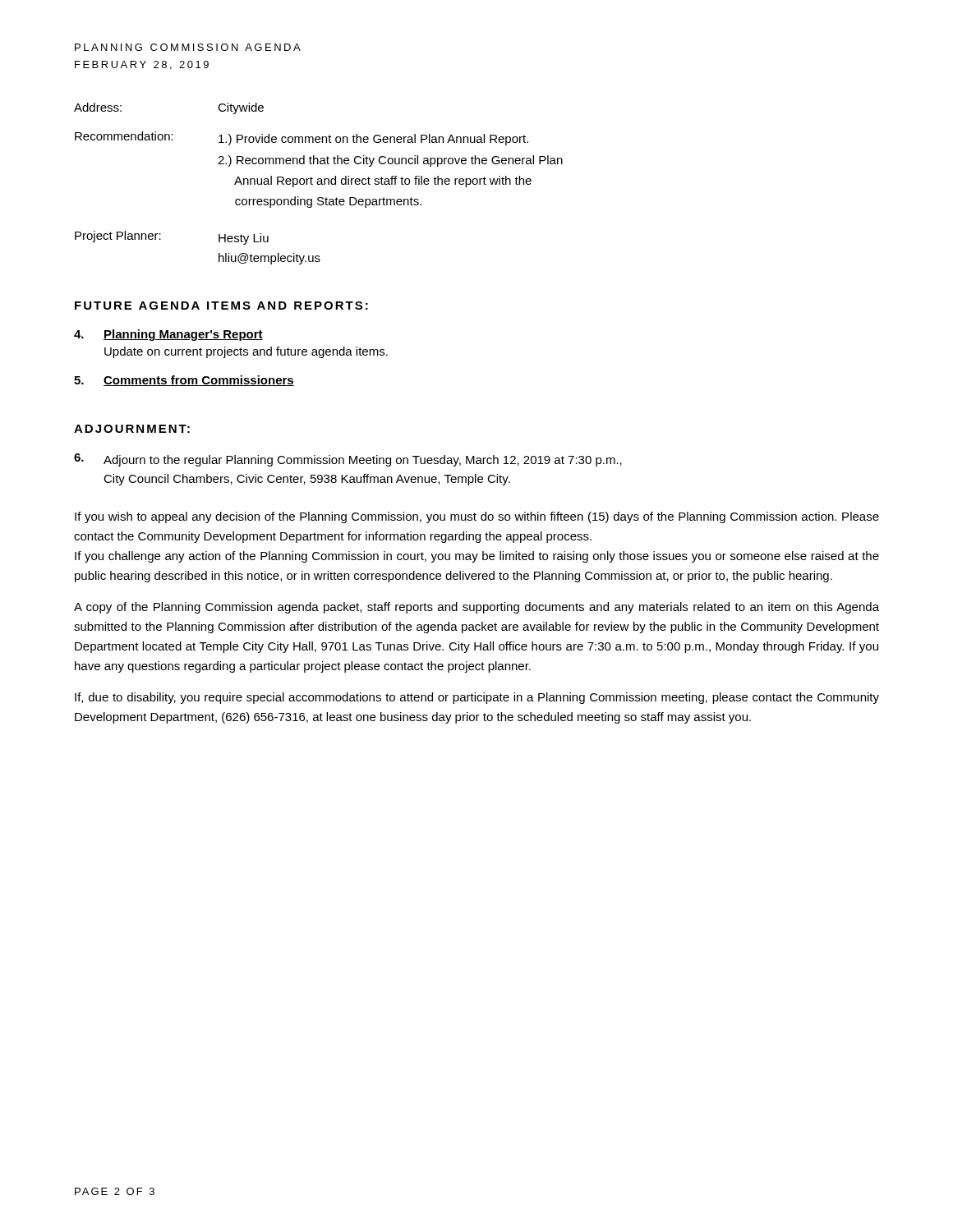
Task: Point to the block starting "If, due to disability,"
Action: pos(476,706)
